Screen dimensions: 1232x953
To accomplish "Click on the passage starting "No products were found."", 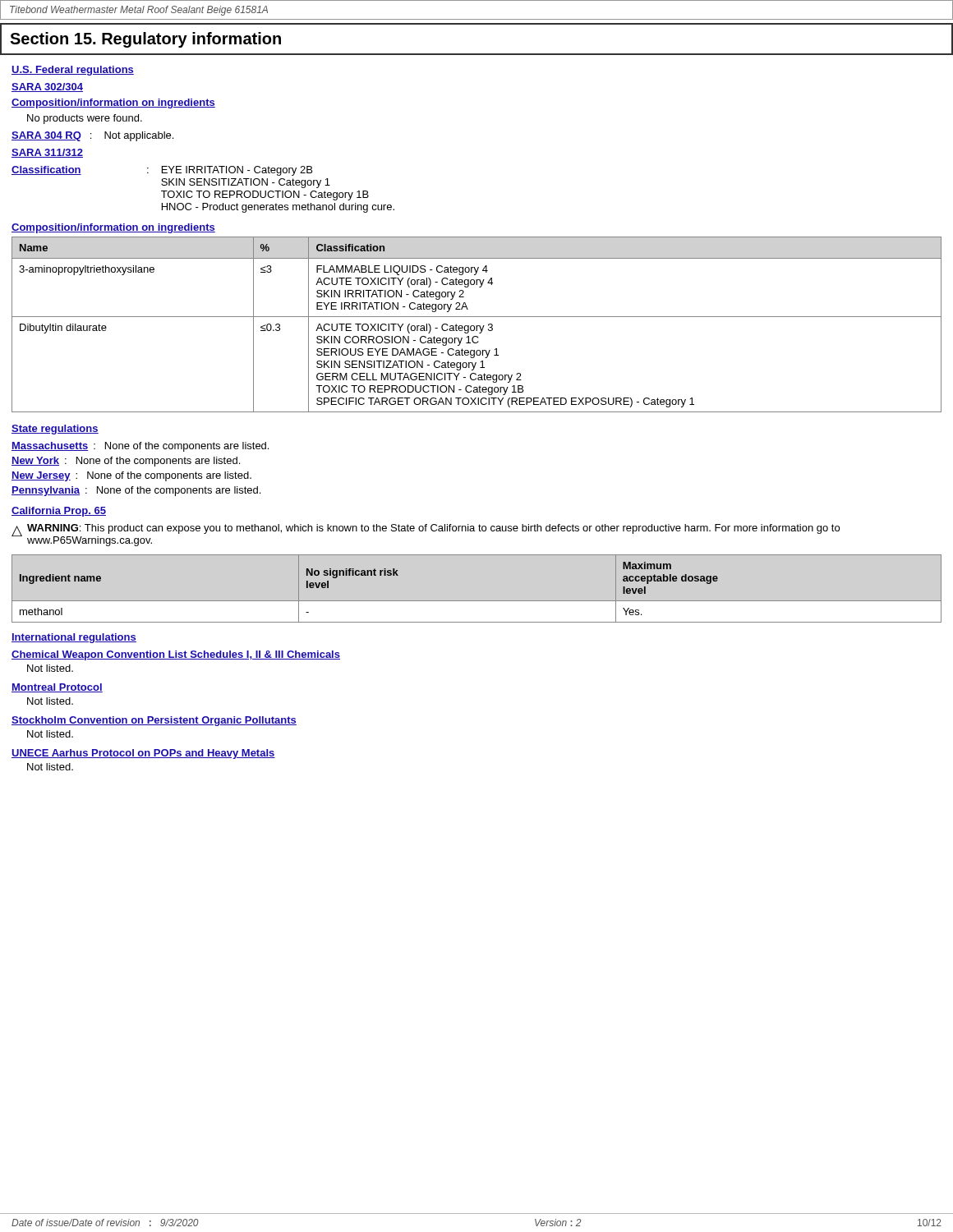I will [x=84, y=118].
